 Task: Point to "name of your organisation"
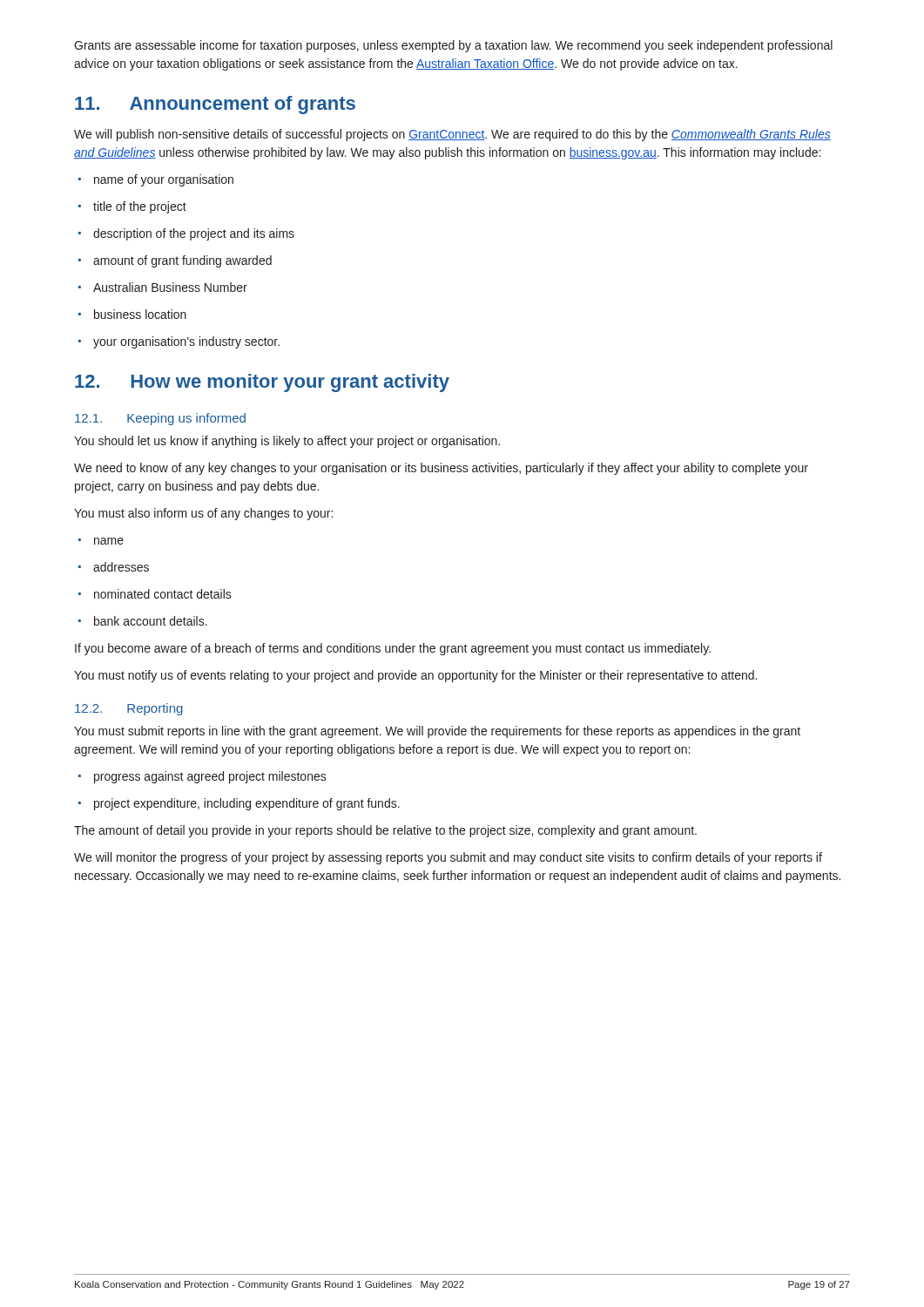(x=156, y=180)
